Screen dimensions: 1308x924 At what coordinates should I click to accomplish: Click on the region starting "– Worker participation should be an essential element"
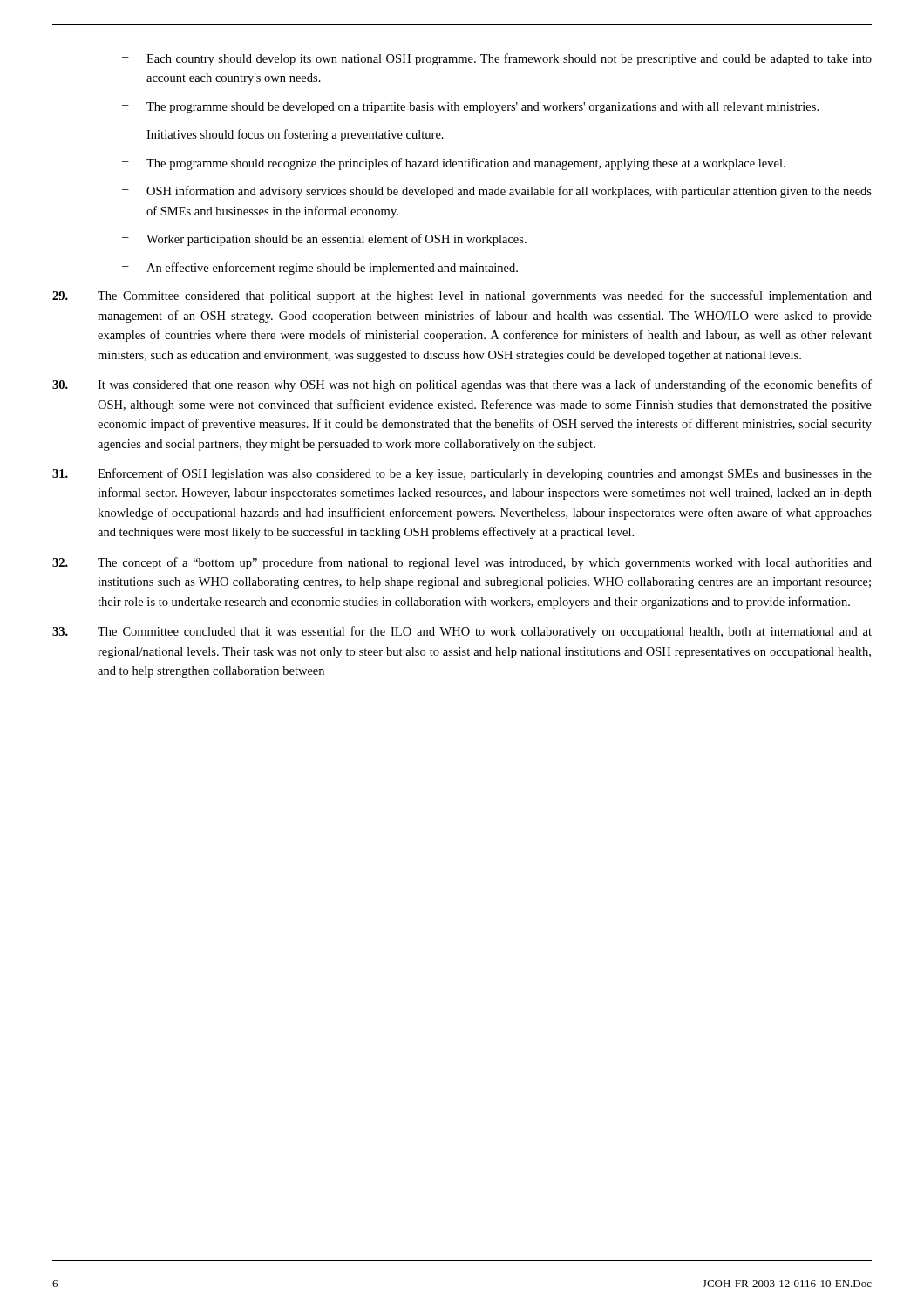[497, 239]
